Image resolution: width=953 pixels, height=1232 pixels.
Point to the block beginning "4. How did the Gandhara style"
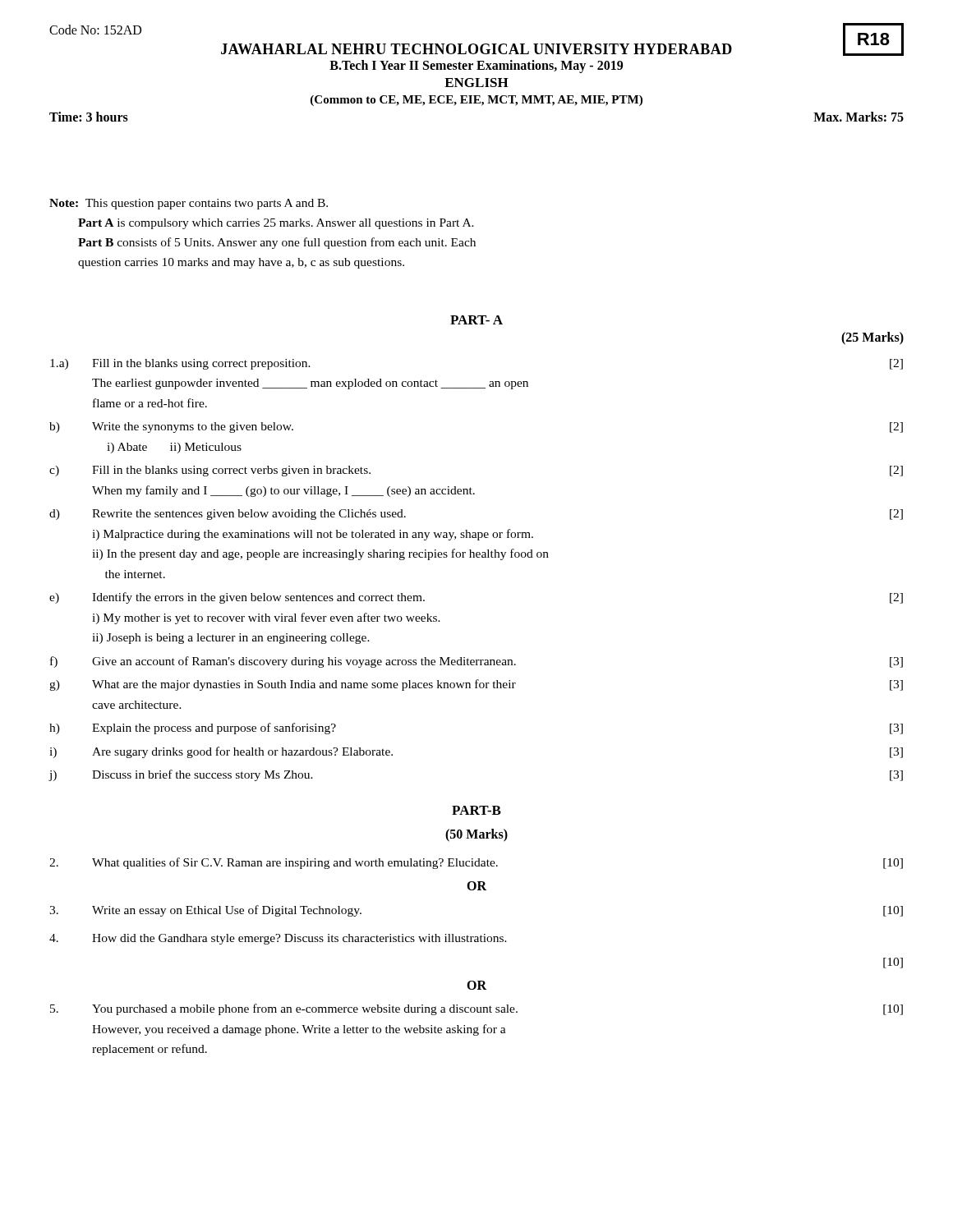tap(476, 938)
